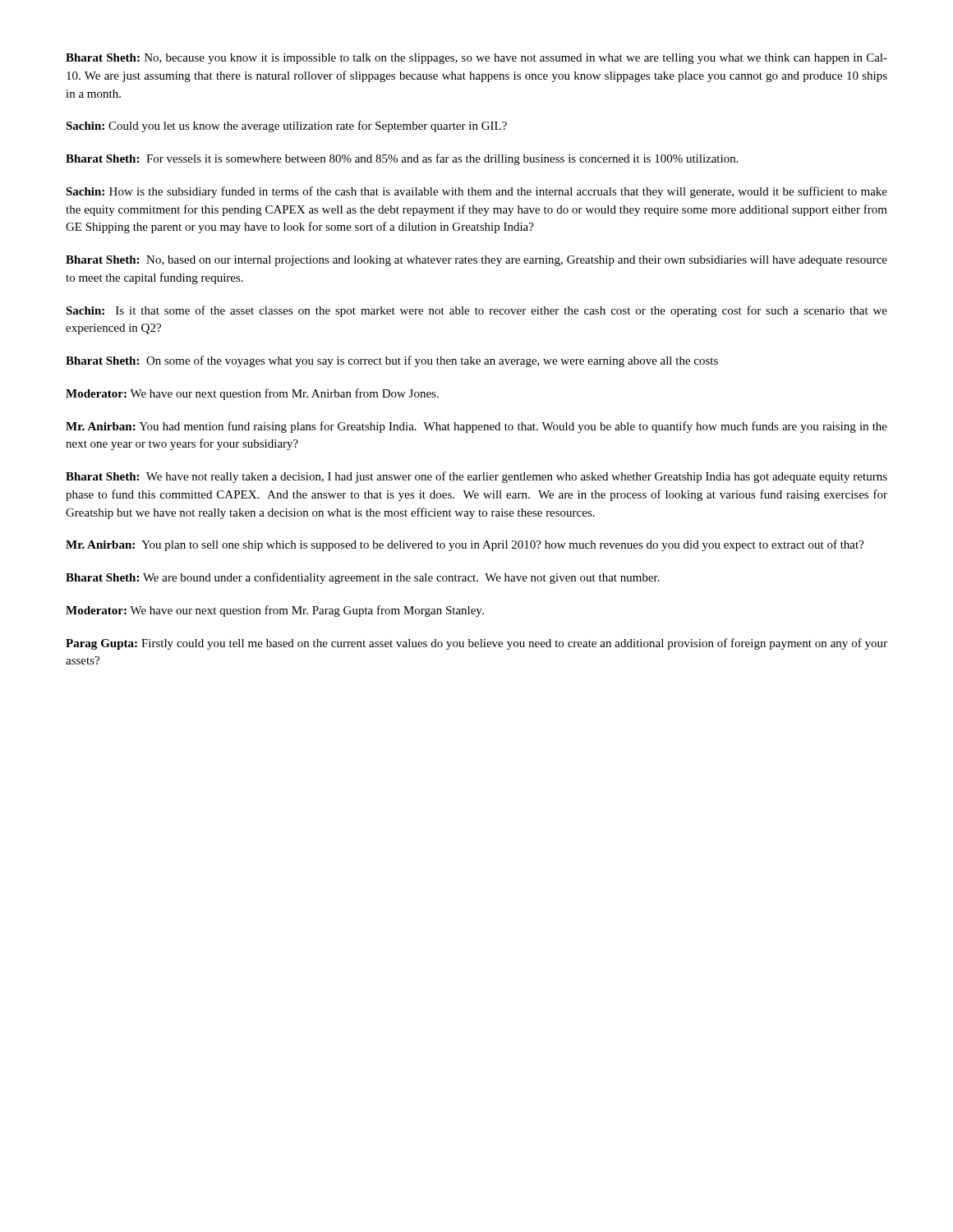Select the text block with the text "Bharat Sheth: We have not really taken"
953x1232 pixels.
pos(476,494)
